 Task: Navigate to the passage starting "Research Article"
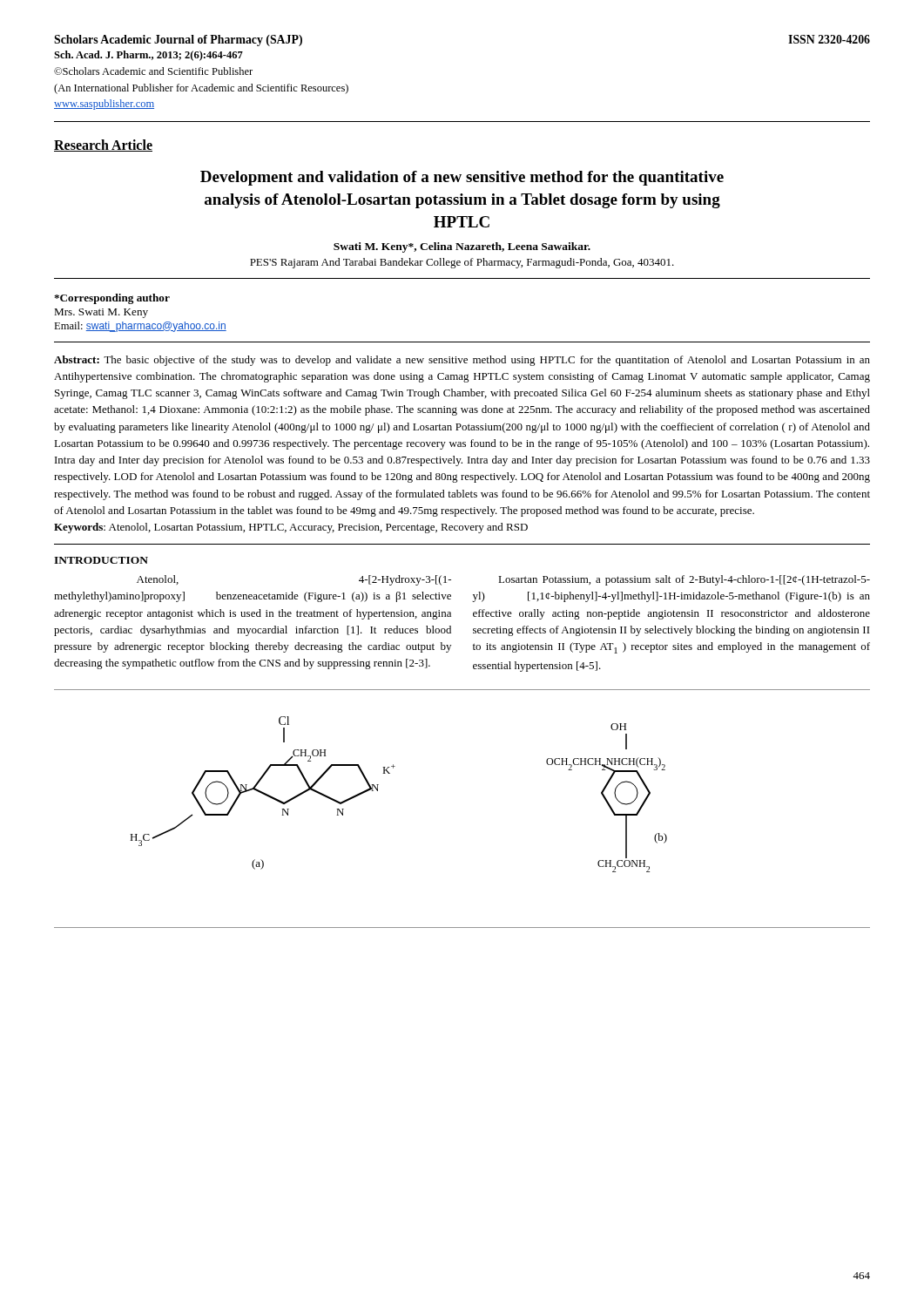[103, 145]
